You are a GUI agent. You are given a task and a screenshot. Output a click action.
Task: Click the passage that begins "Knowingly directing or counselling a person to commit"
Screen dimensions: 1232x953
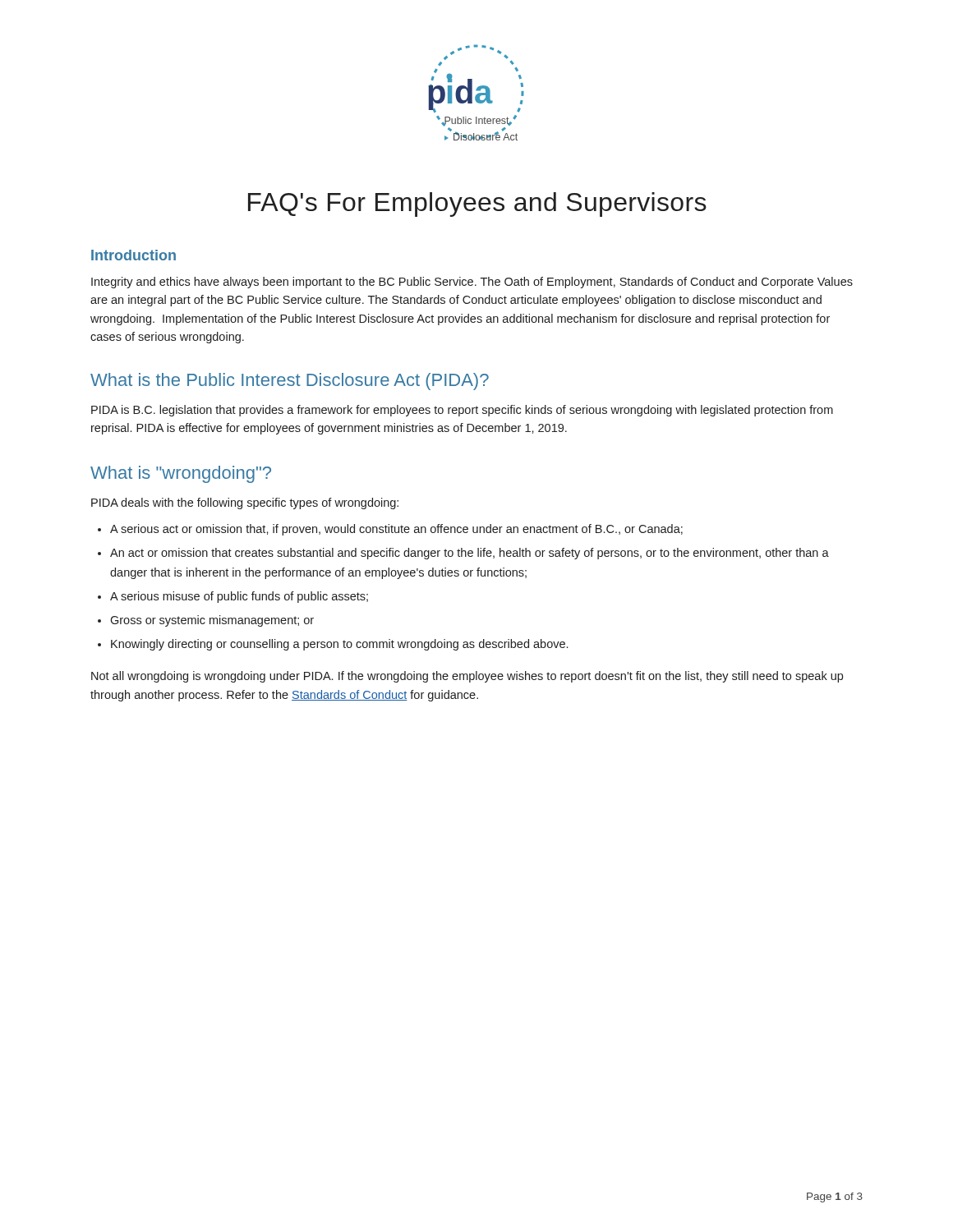[x=340, y=644]
